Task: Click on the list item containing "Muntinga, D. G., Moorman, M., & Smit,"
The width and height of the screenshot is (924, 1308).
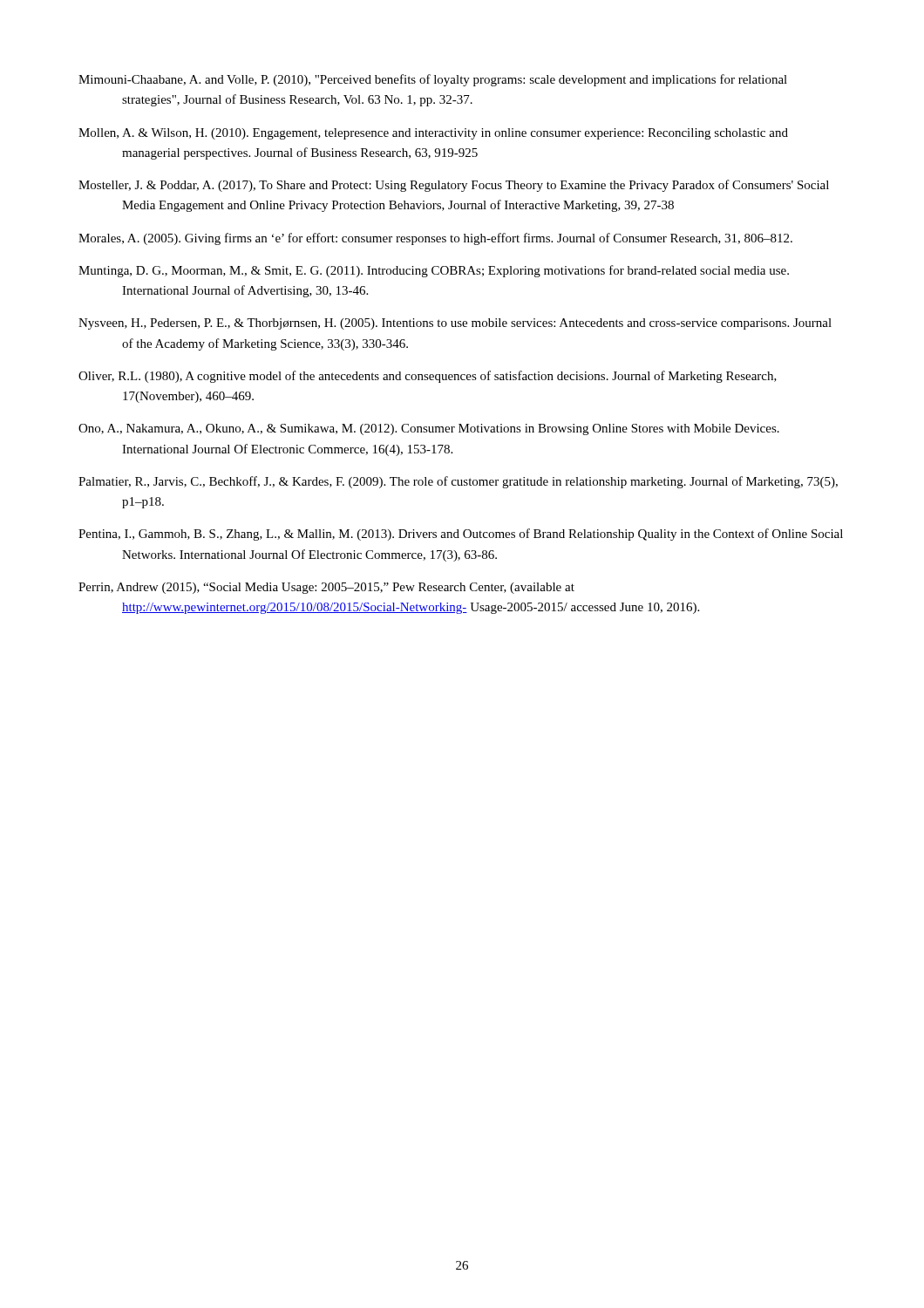Action: coord(434,280)
